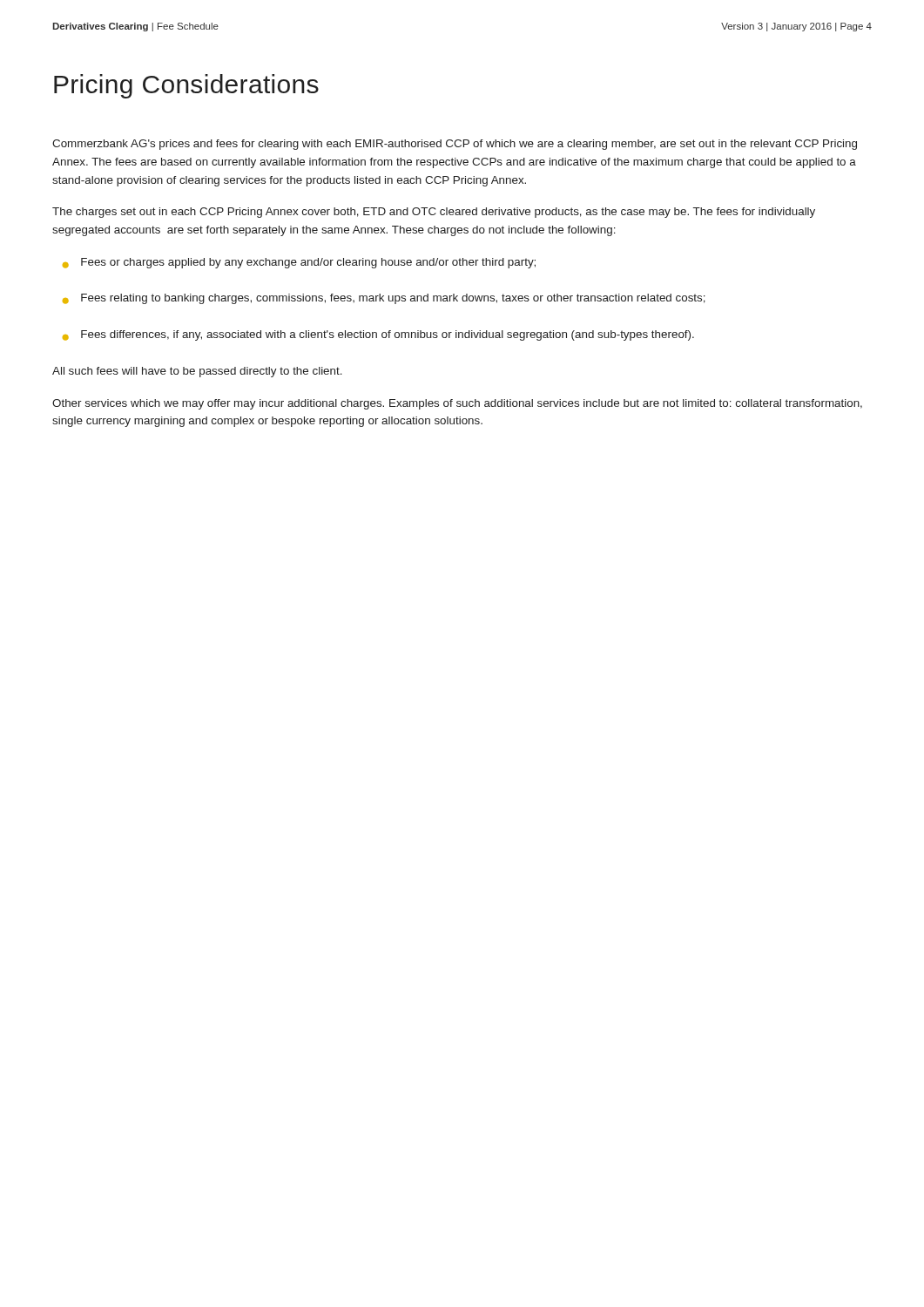The height and width of the screenshot is (1307, 924).
Task: Select the text block starting "Other services which we may"
Action: 458,412
